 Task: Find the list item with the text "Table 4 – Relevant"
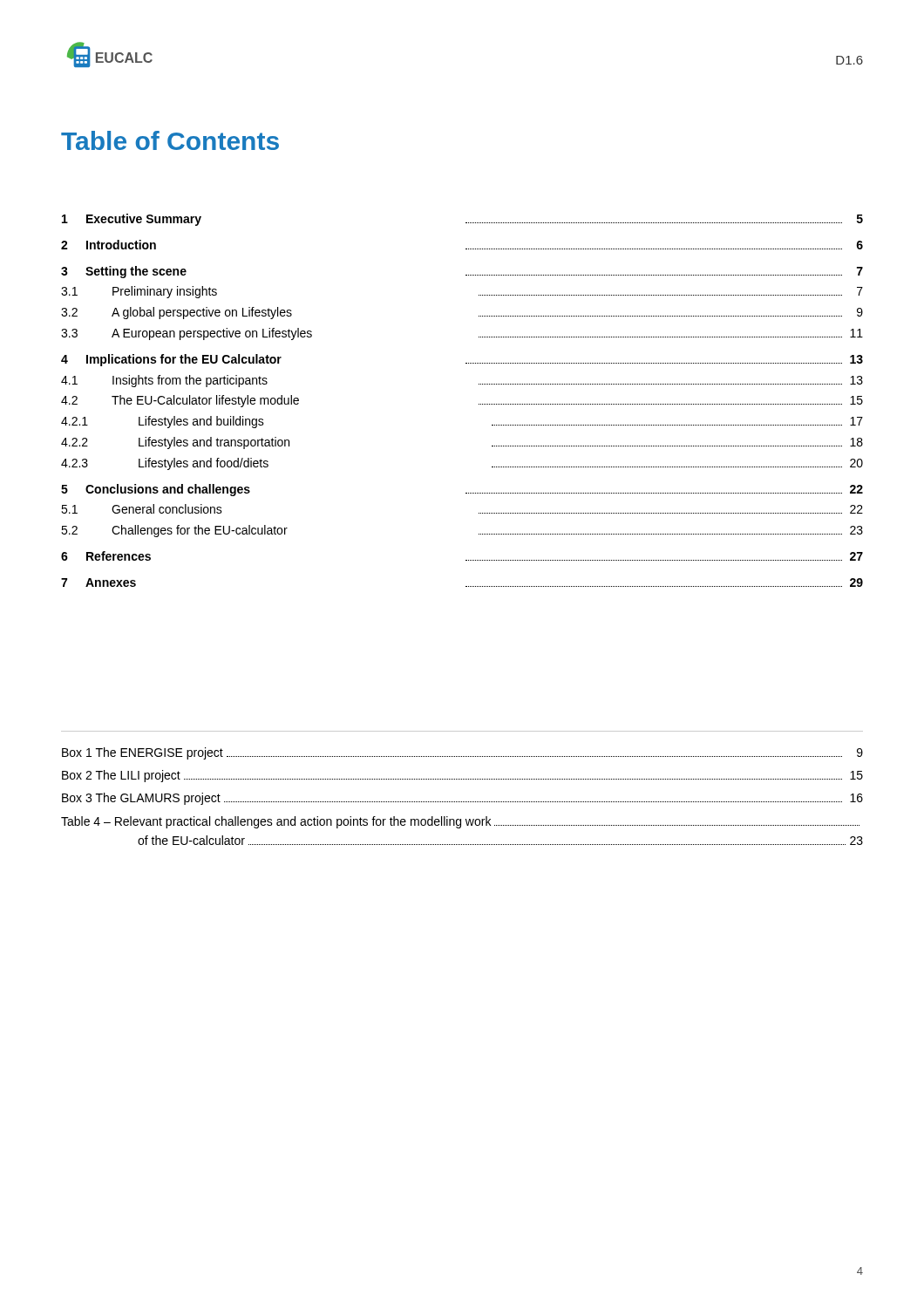(x=462, y=831)
